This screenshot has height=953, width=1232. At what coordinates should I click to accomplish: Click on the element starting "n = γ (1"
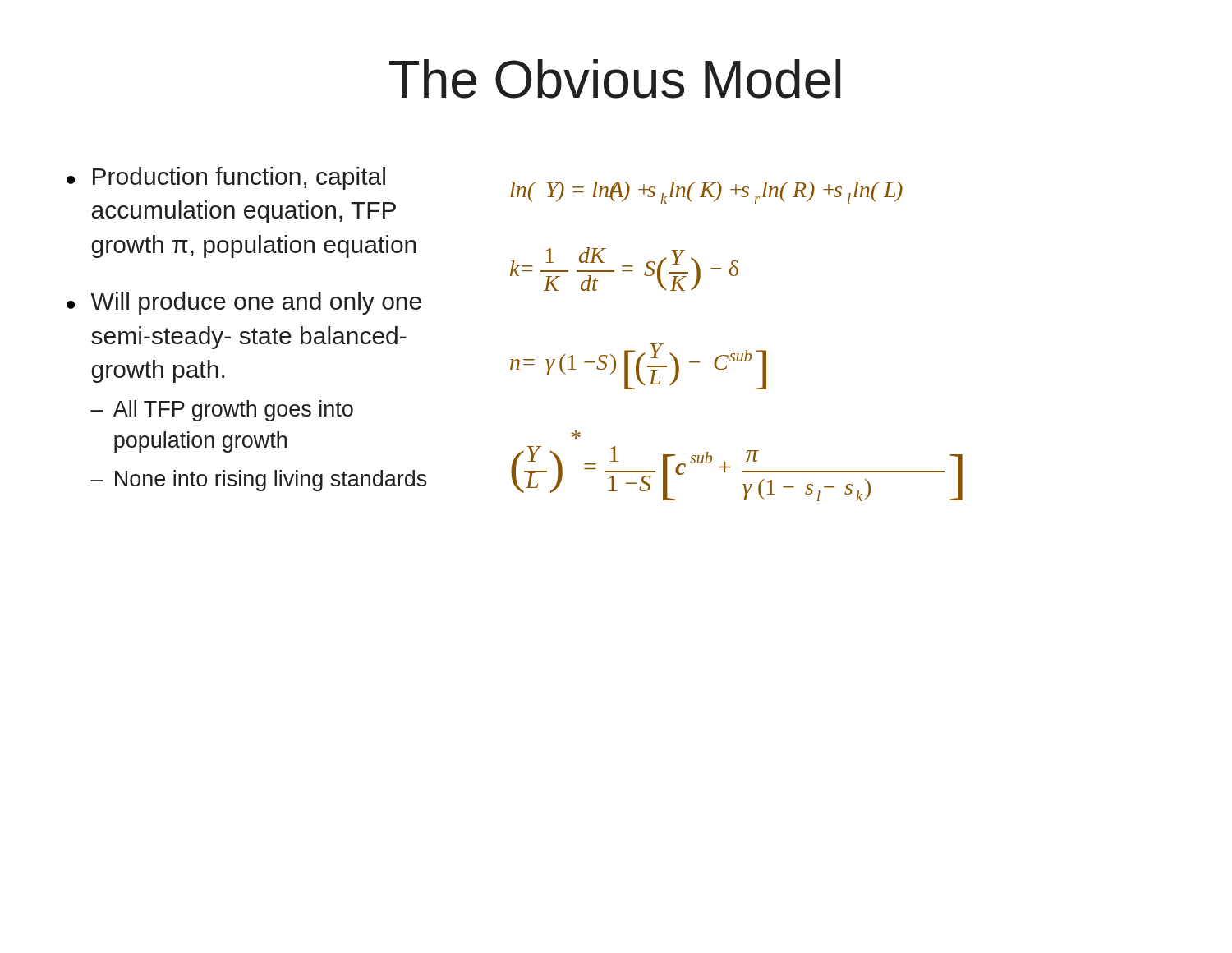point(723,362)
